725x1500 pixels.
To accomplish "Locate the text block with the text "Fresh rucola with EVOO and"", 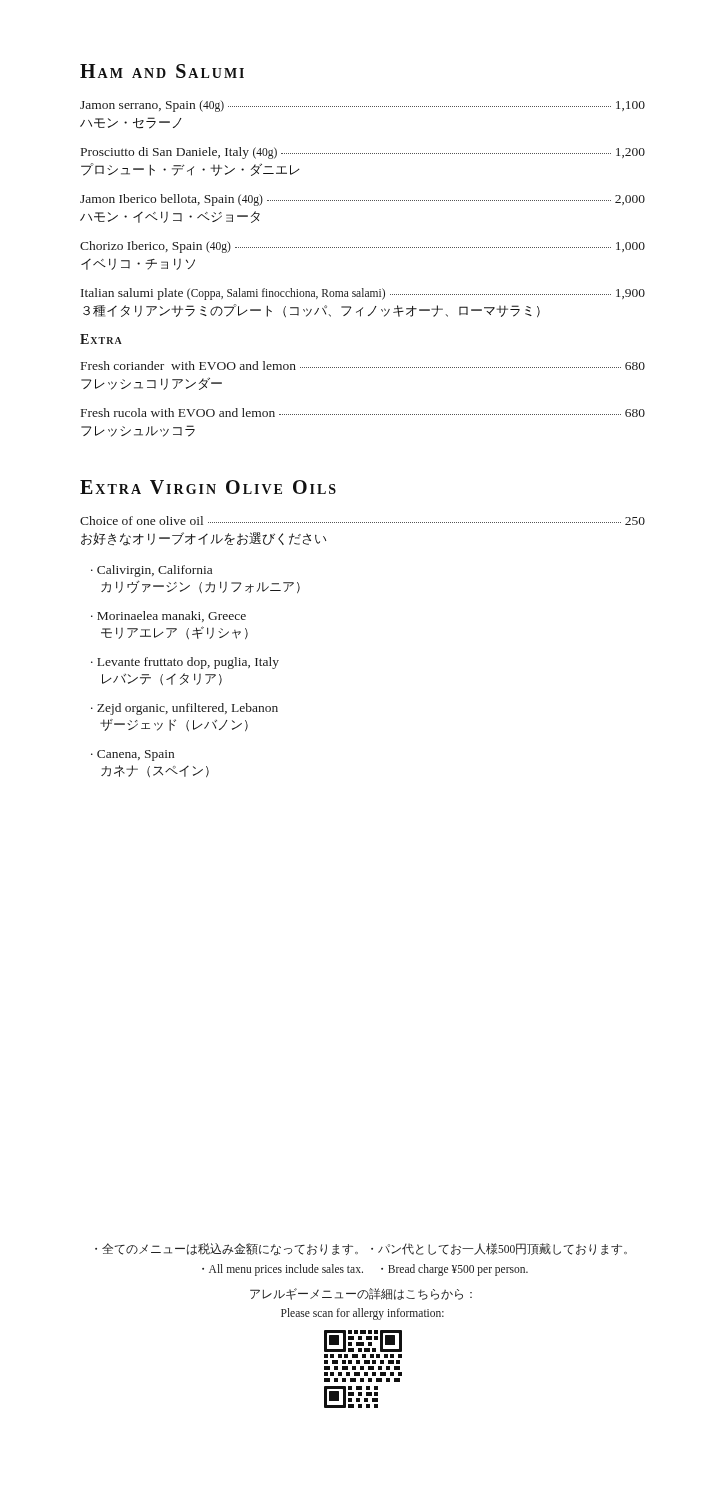I will (362, 422).
